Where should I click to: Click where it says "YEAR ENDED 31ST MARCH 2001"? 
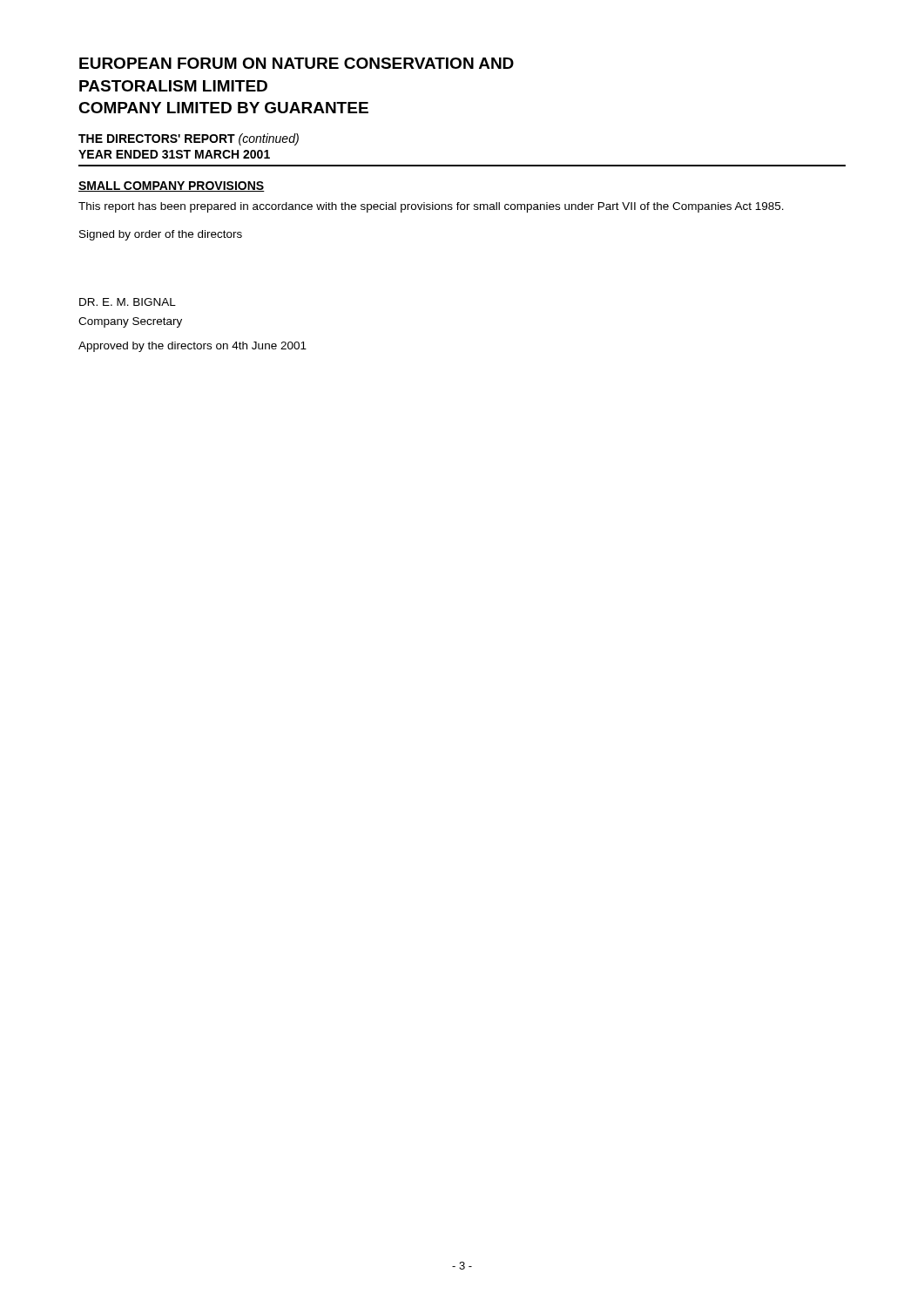(x=174, y=154)
